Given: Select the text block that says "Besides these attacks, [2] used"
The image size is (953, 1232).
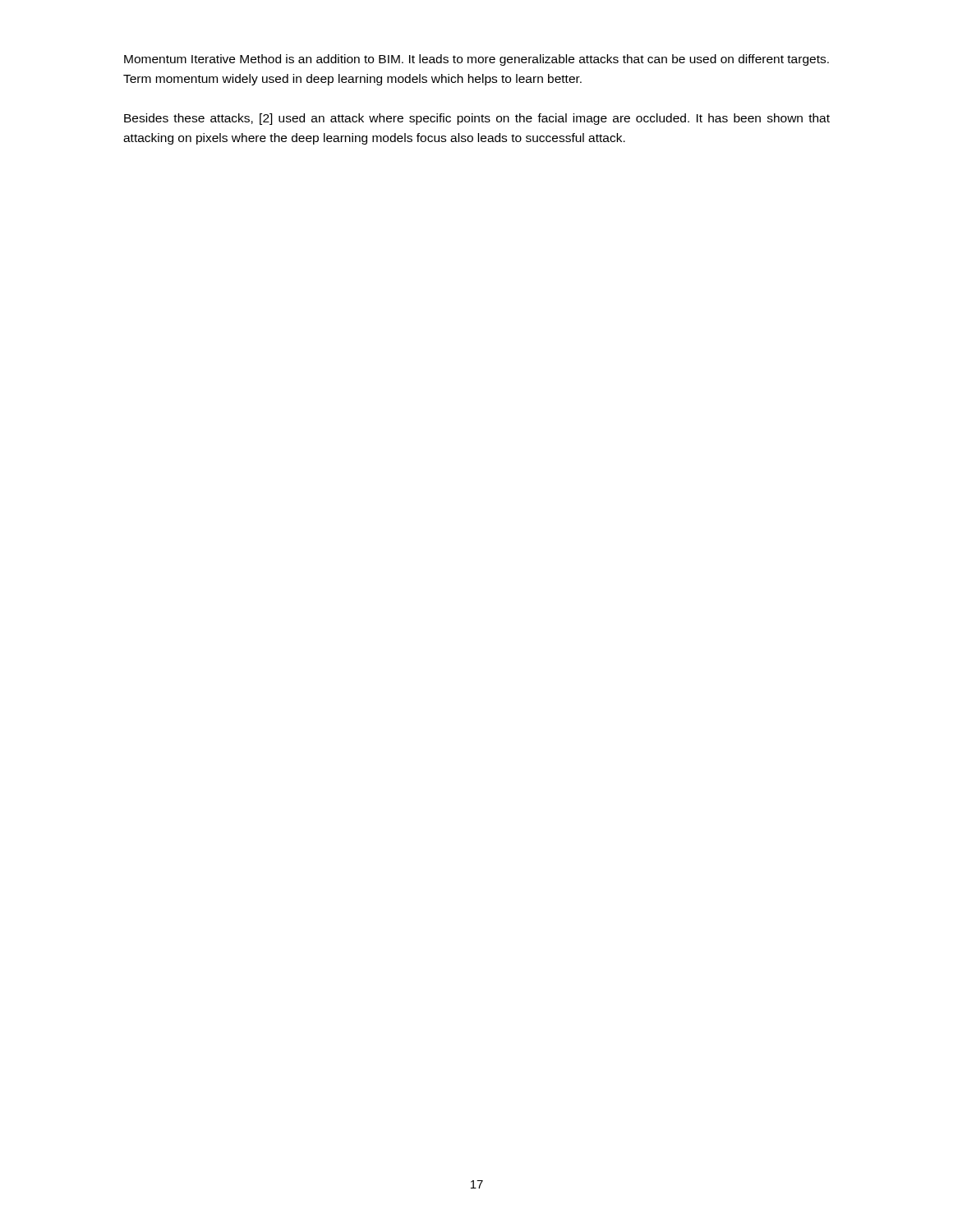Looking at the screenshot, I should pyautogui.click(x=476, y=128).
